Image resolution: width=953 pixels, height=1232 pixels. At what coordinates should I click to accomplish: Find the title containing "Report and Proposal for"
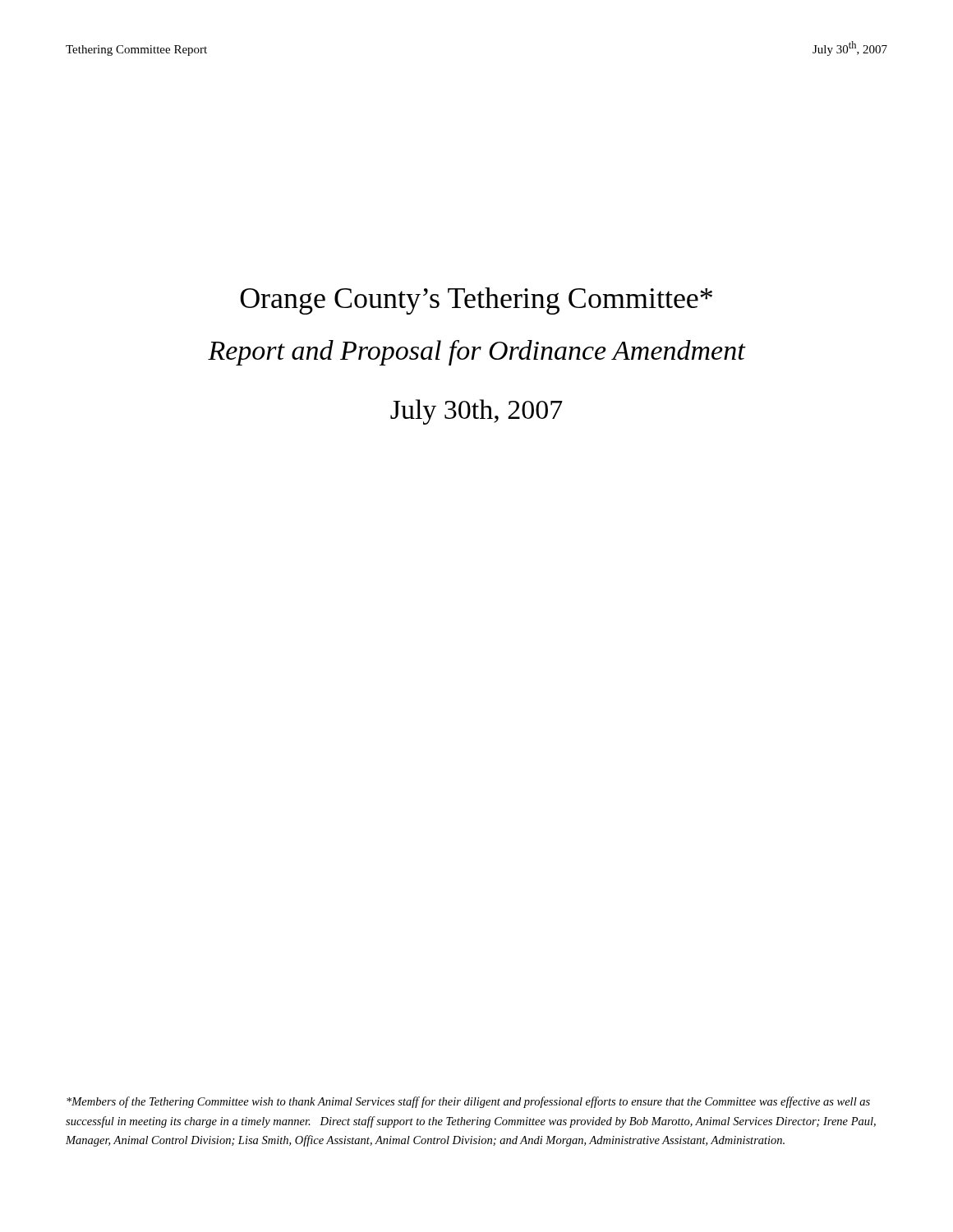pos(476,350)
